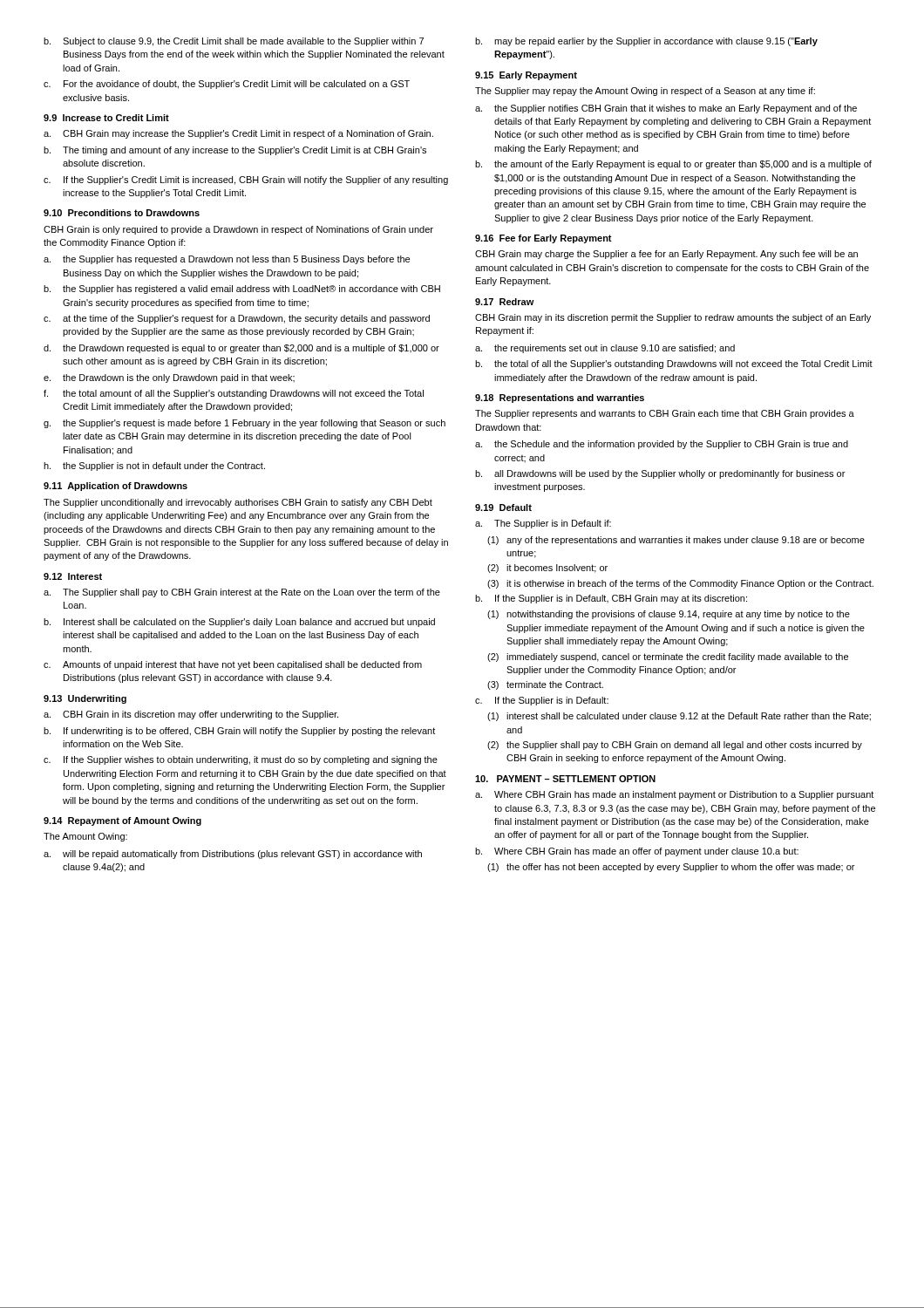This screenshot has width=924, height=1308.
Task: Click where it says "The Amount Owing:"
Action: (86, 836)
